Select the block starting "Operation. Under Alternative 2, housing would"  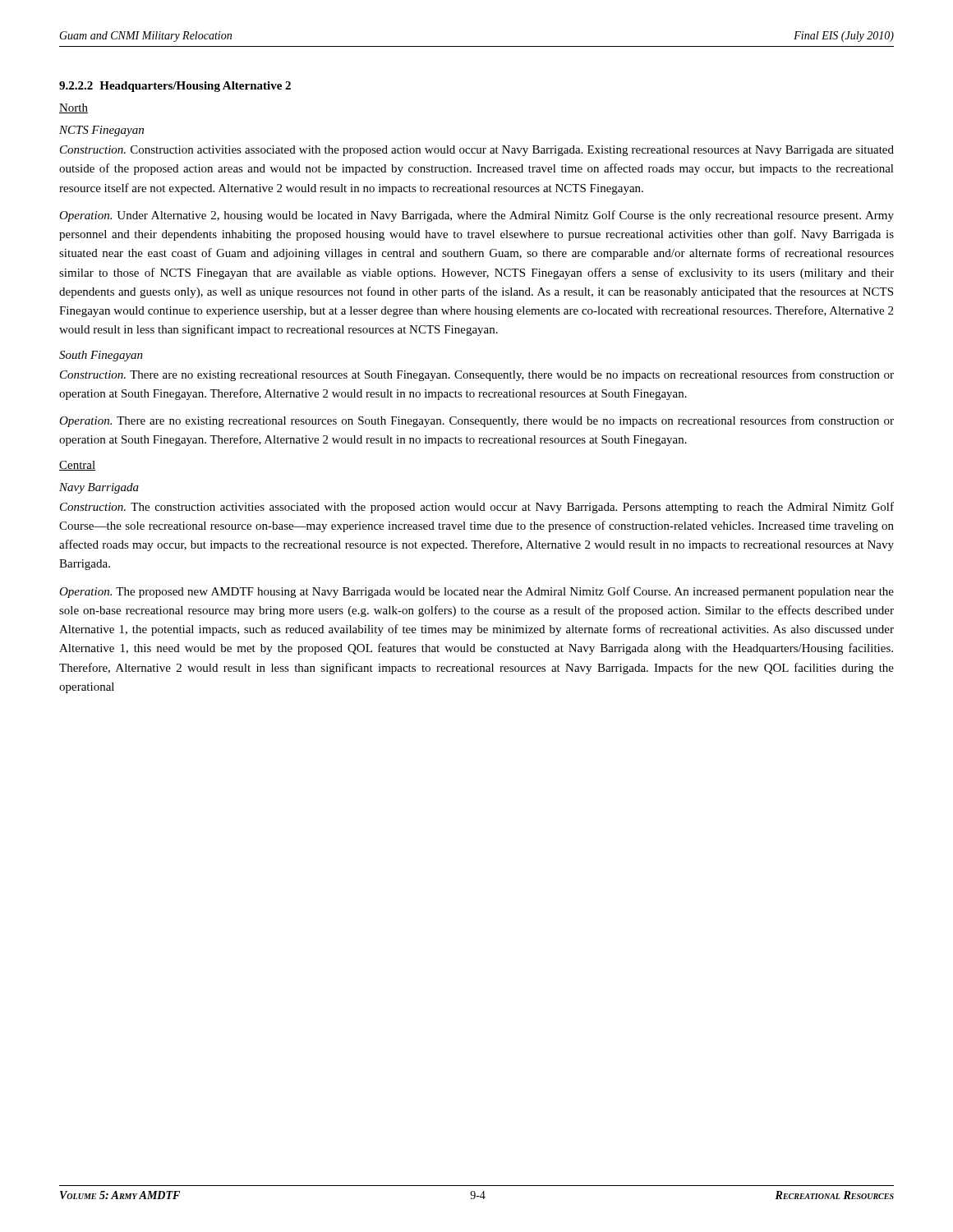(x=476, y=272)
